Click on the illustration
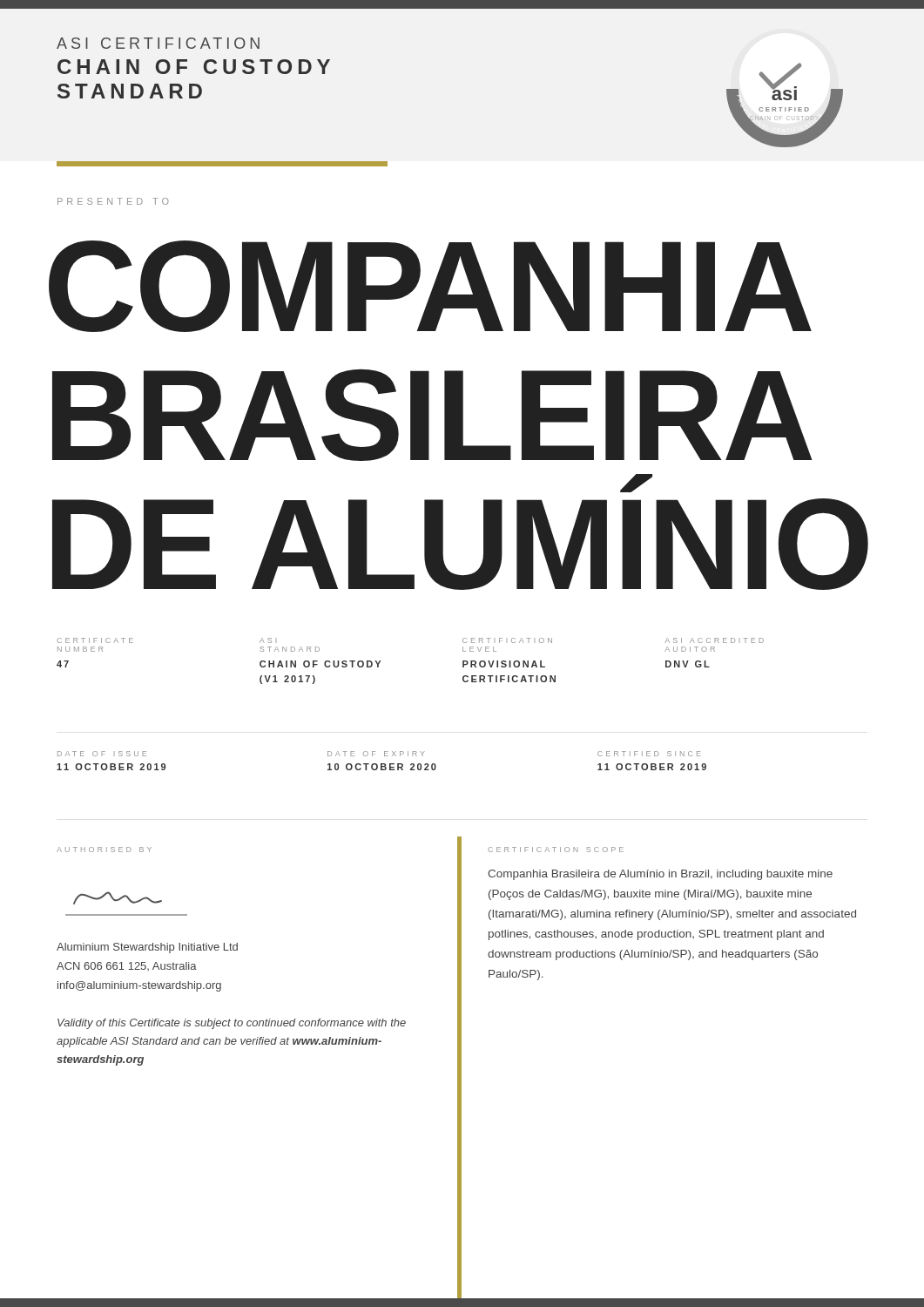Viewport: 924px width, 1307px height. (x=244, y=894)
